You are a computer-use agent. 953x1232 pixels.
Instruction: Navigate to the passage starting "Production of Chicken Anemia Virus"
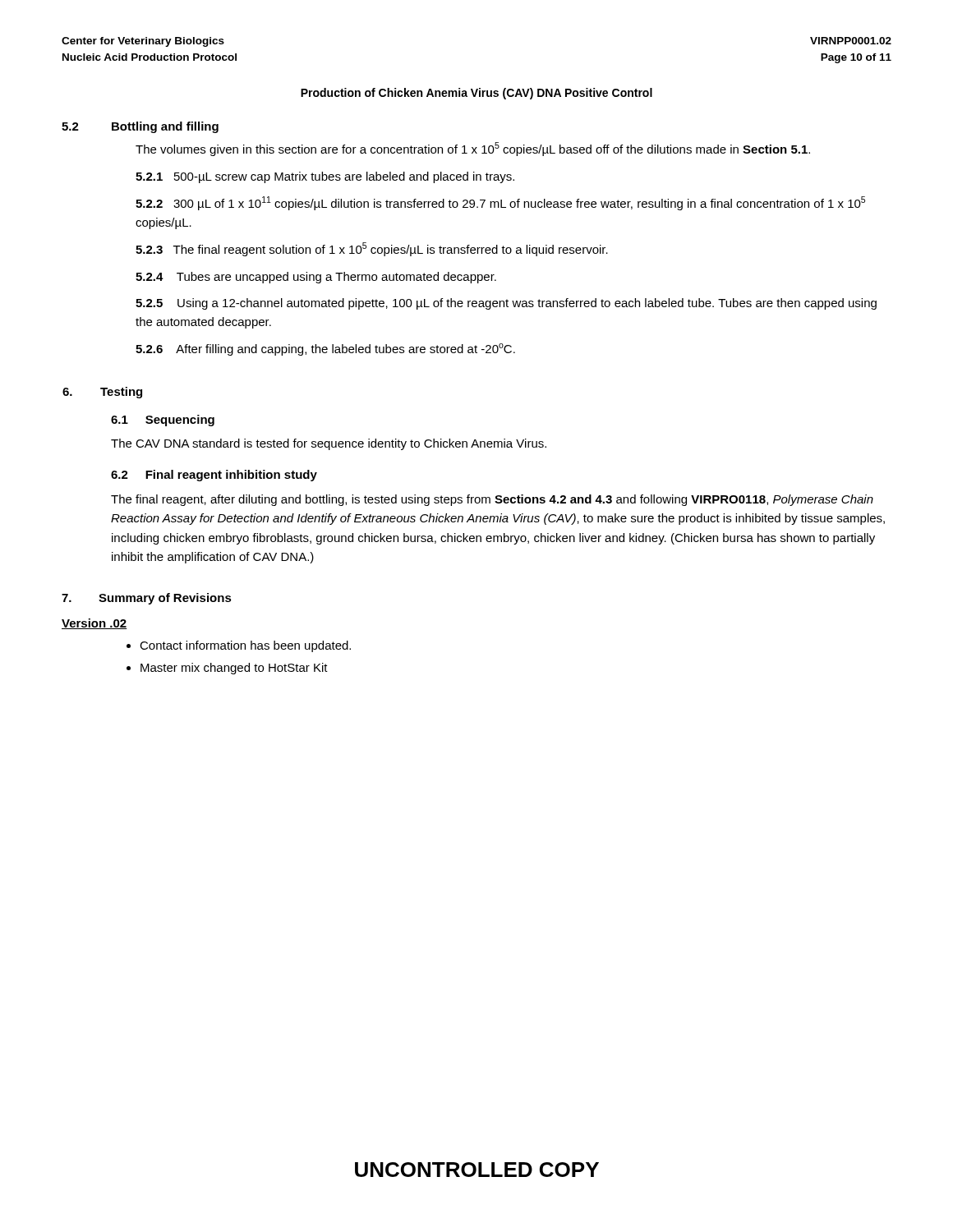tap(476, 93)
